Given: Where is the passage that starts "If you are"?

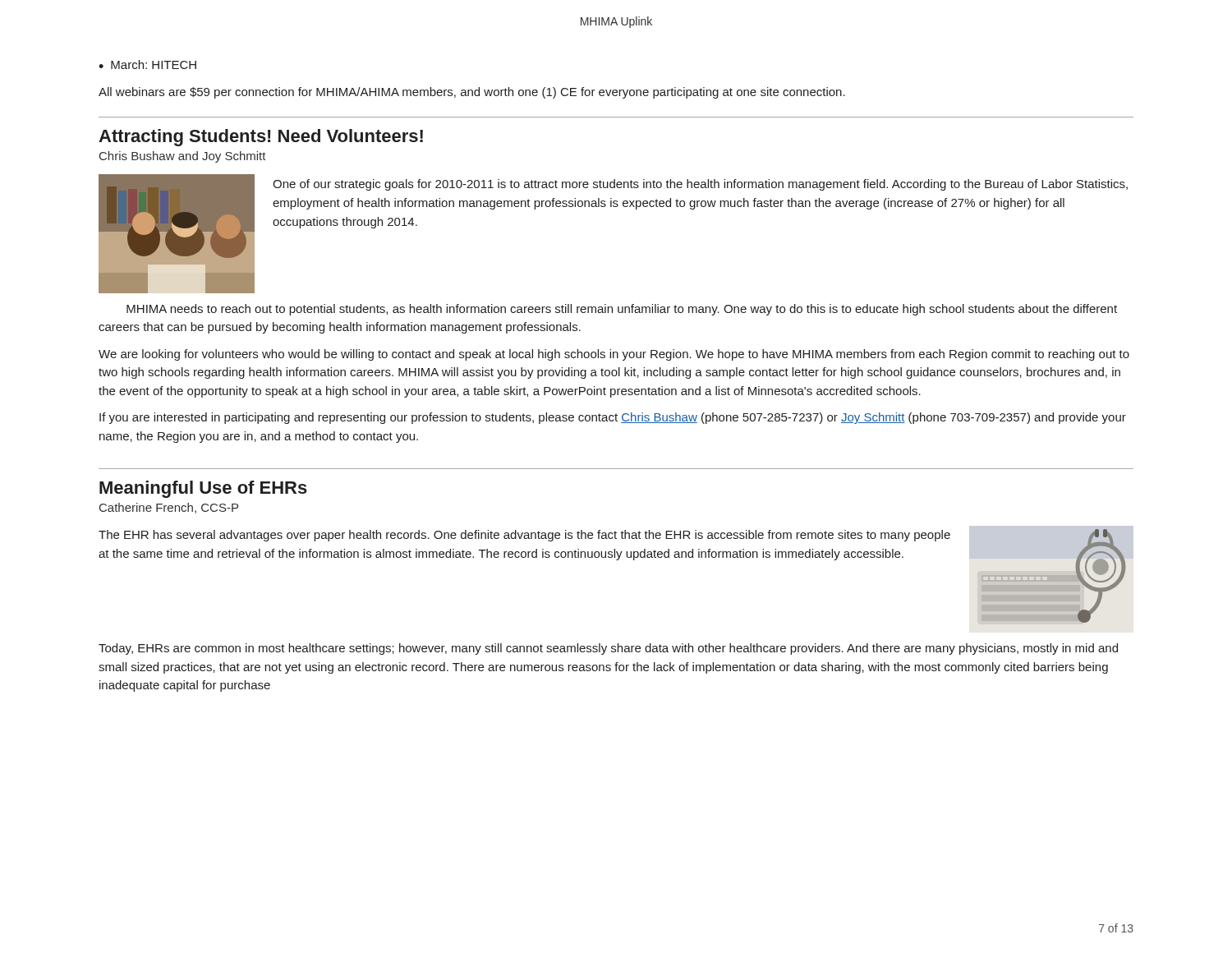Looking at the screenshot, I should 612,427.
